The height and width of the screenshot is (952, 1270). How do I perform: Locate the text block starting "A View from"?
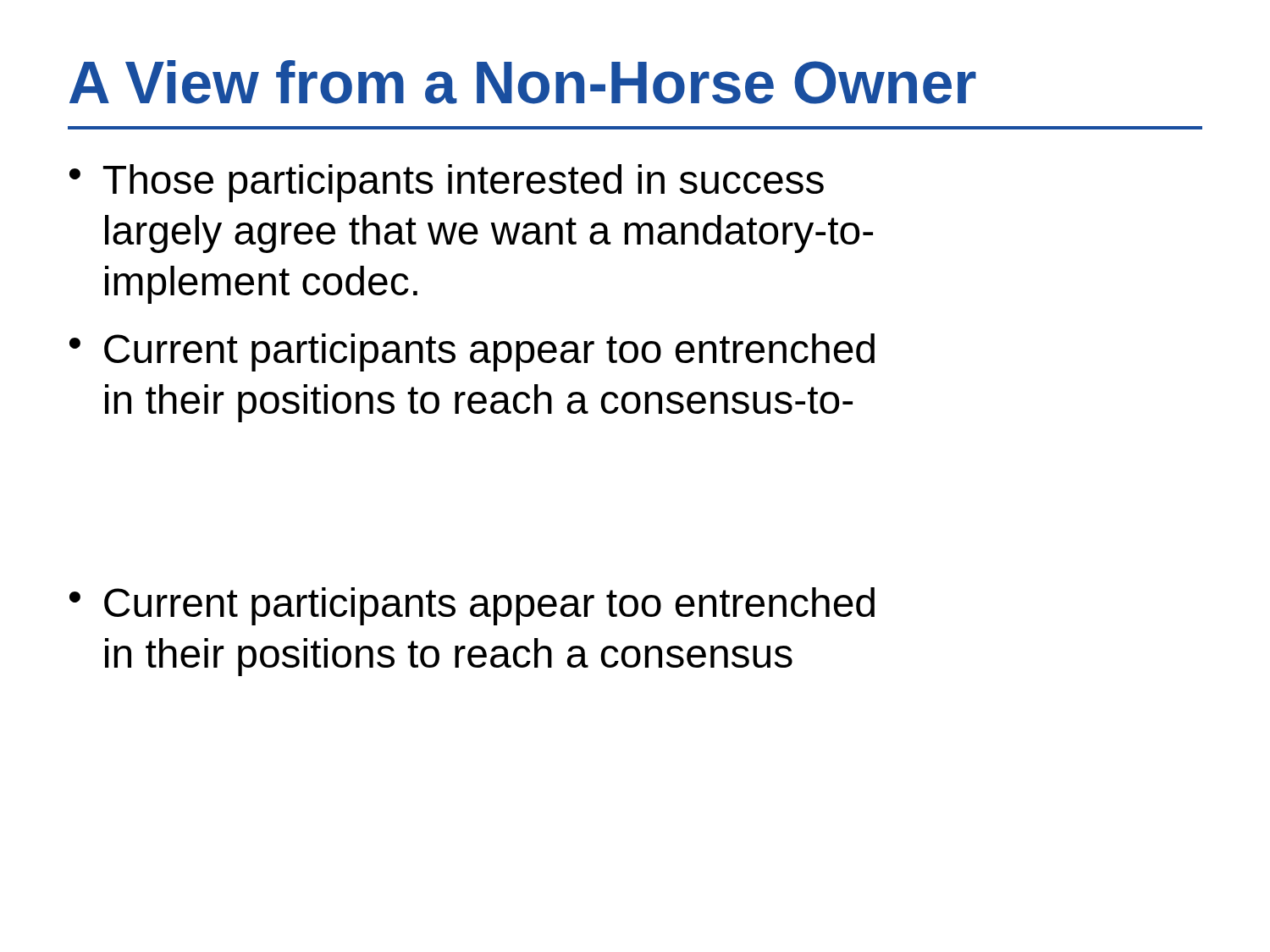[x=635, y=90]
